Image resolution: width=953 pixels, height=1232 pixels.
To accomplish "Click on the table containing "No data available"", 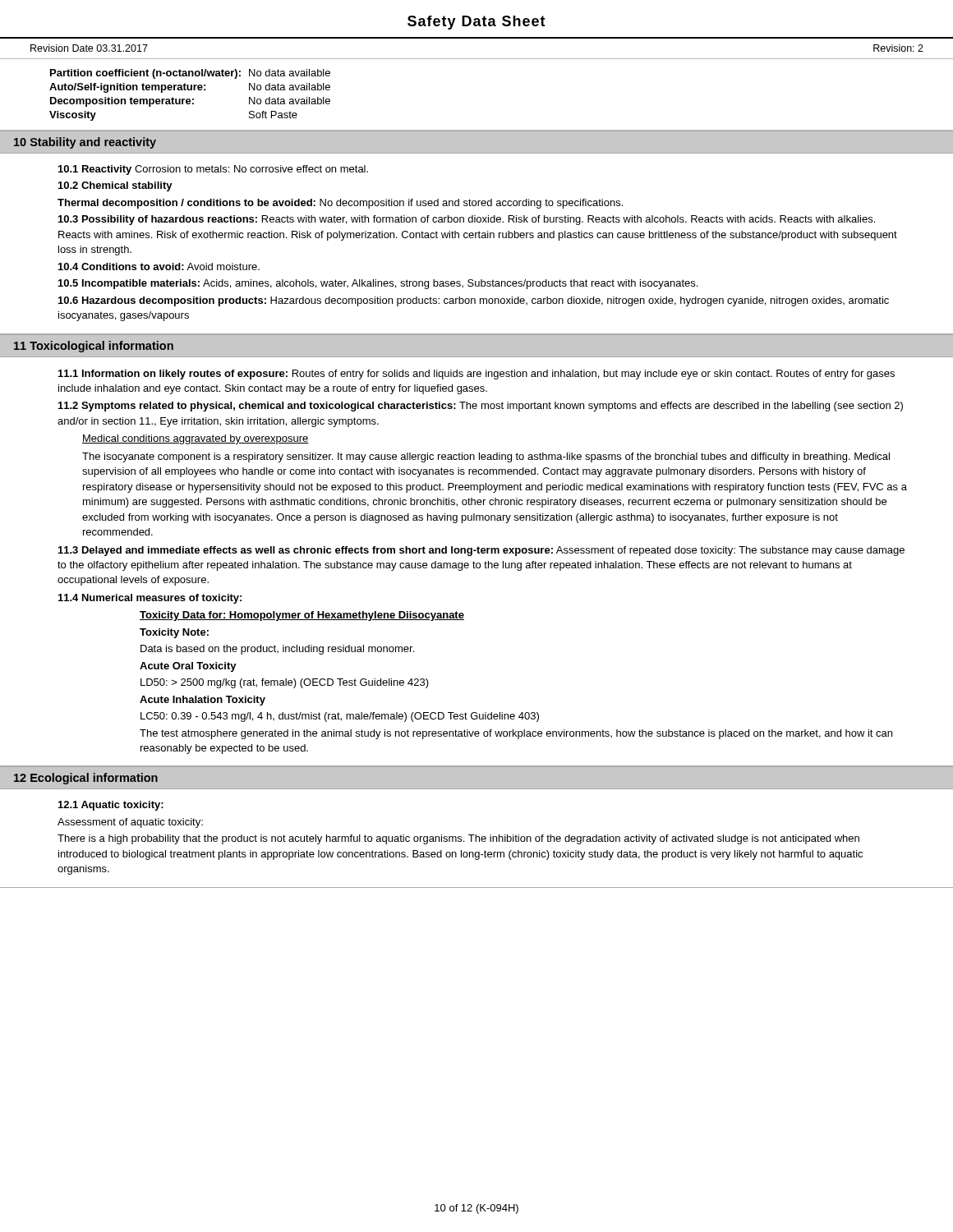I will 476,95.
